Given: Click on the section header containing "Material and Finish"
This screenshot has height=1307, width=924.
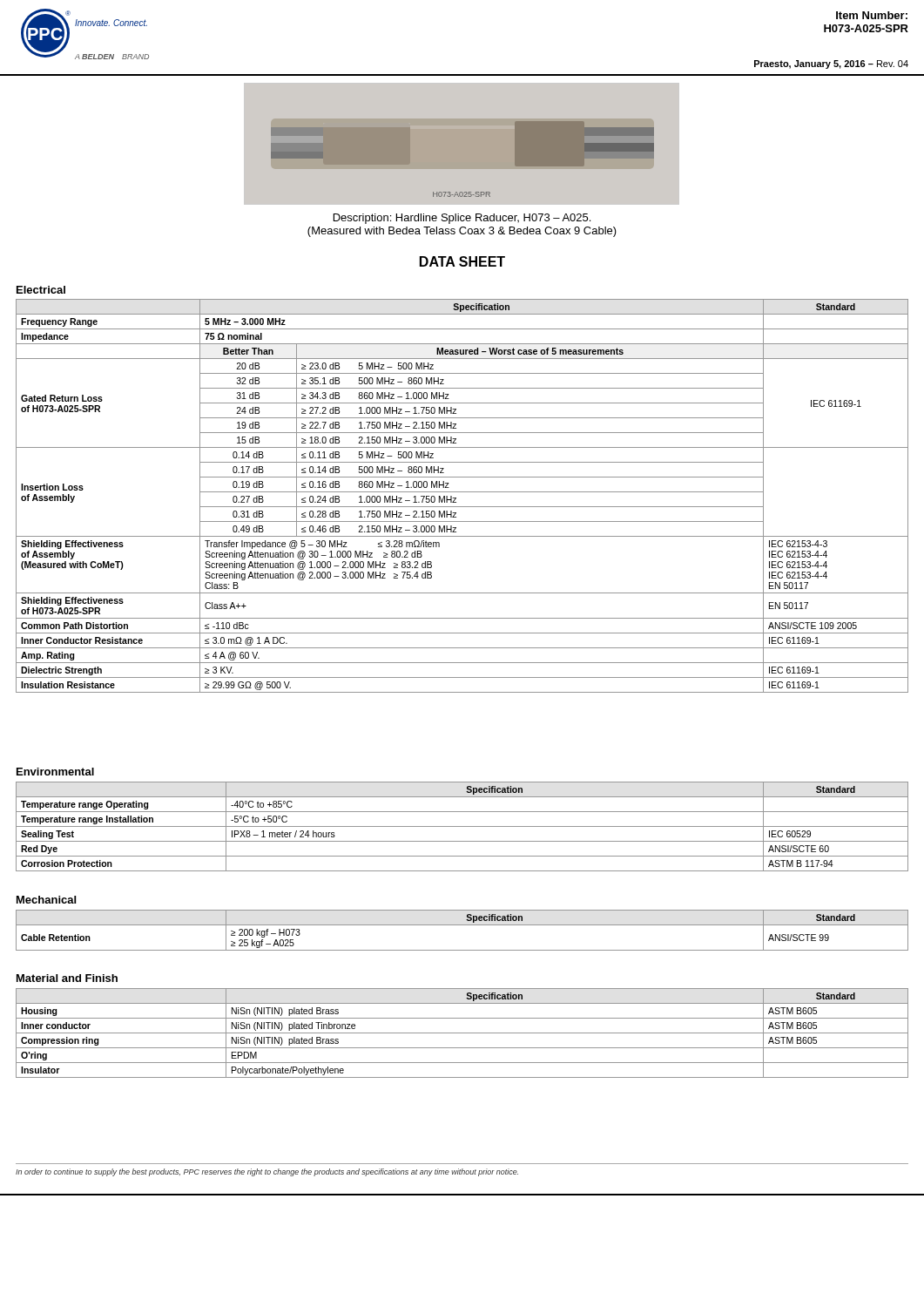Looking at the screenshot, I should tap(67, 978).
